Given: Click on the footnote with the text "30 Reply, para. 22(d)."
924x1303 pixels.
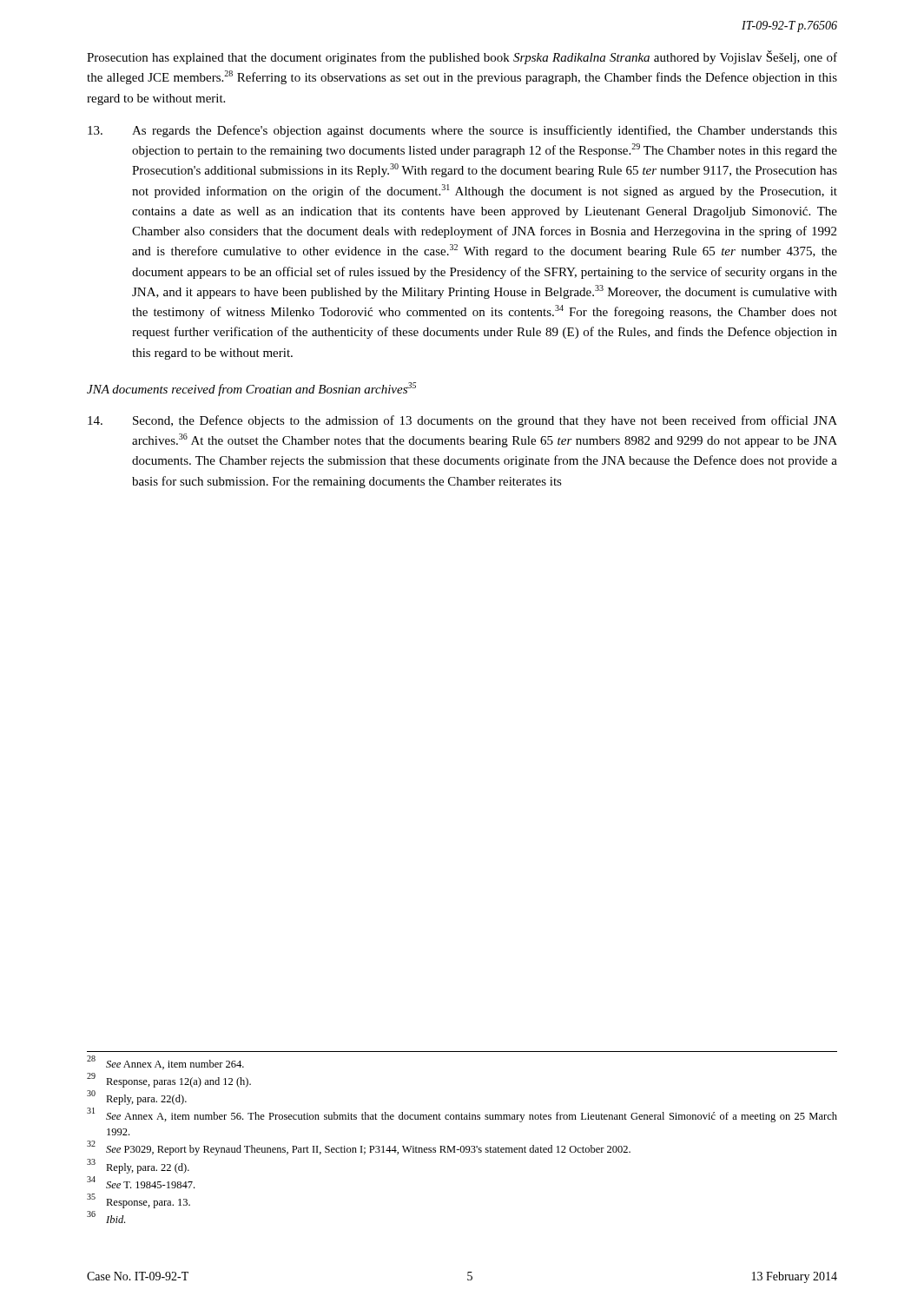Looking at the screenshot, I should [x=137, y=1098].
